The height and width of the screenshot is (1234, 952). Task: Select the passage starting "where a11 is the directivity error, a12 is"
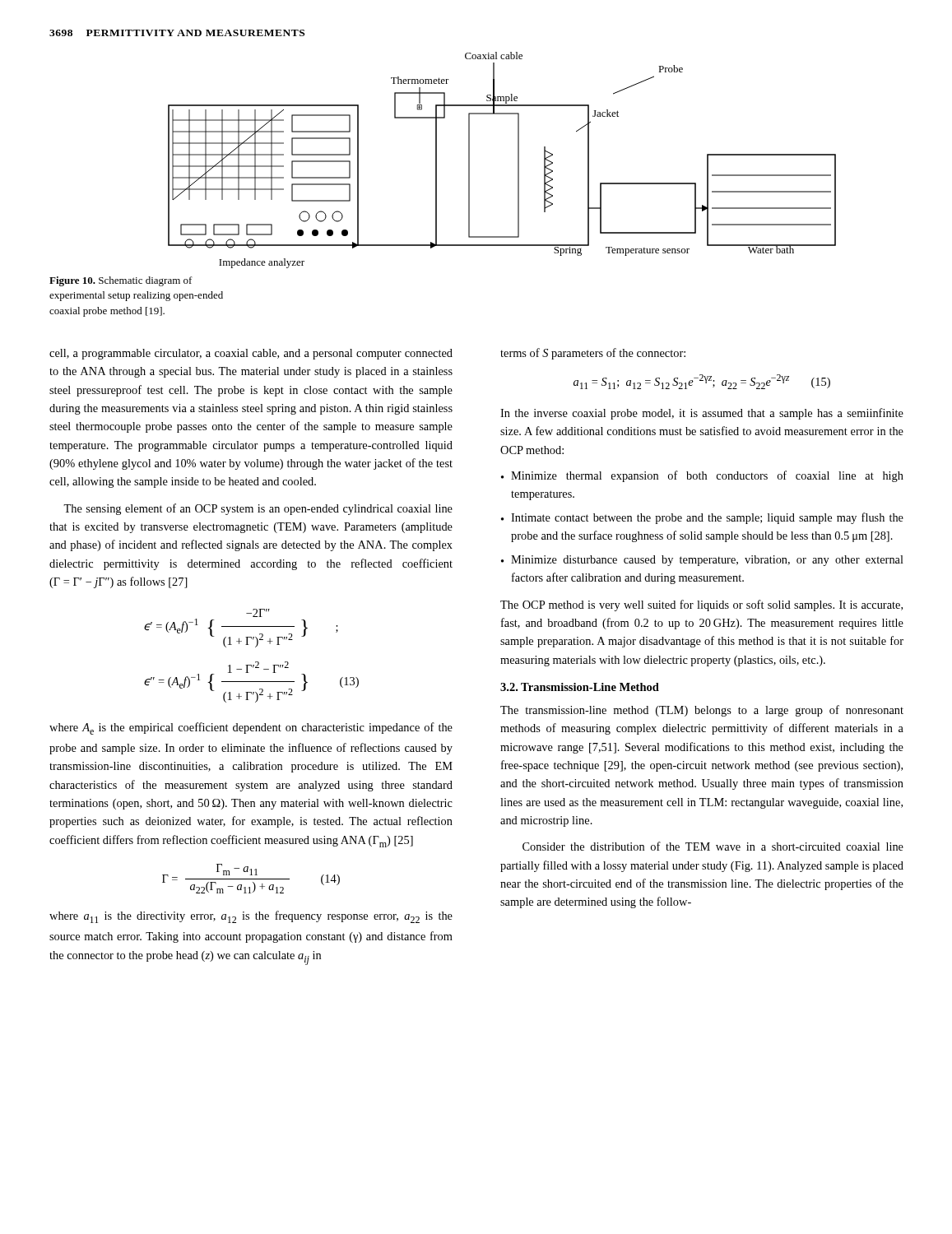click(x=251, y=937)
